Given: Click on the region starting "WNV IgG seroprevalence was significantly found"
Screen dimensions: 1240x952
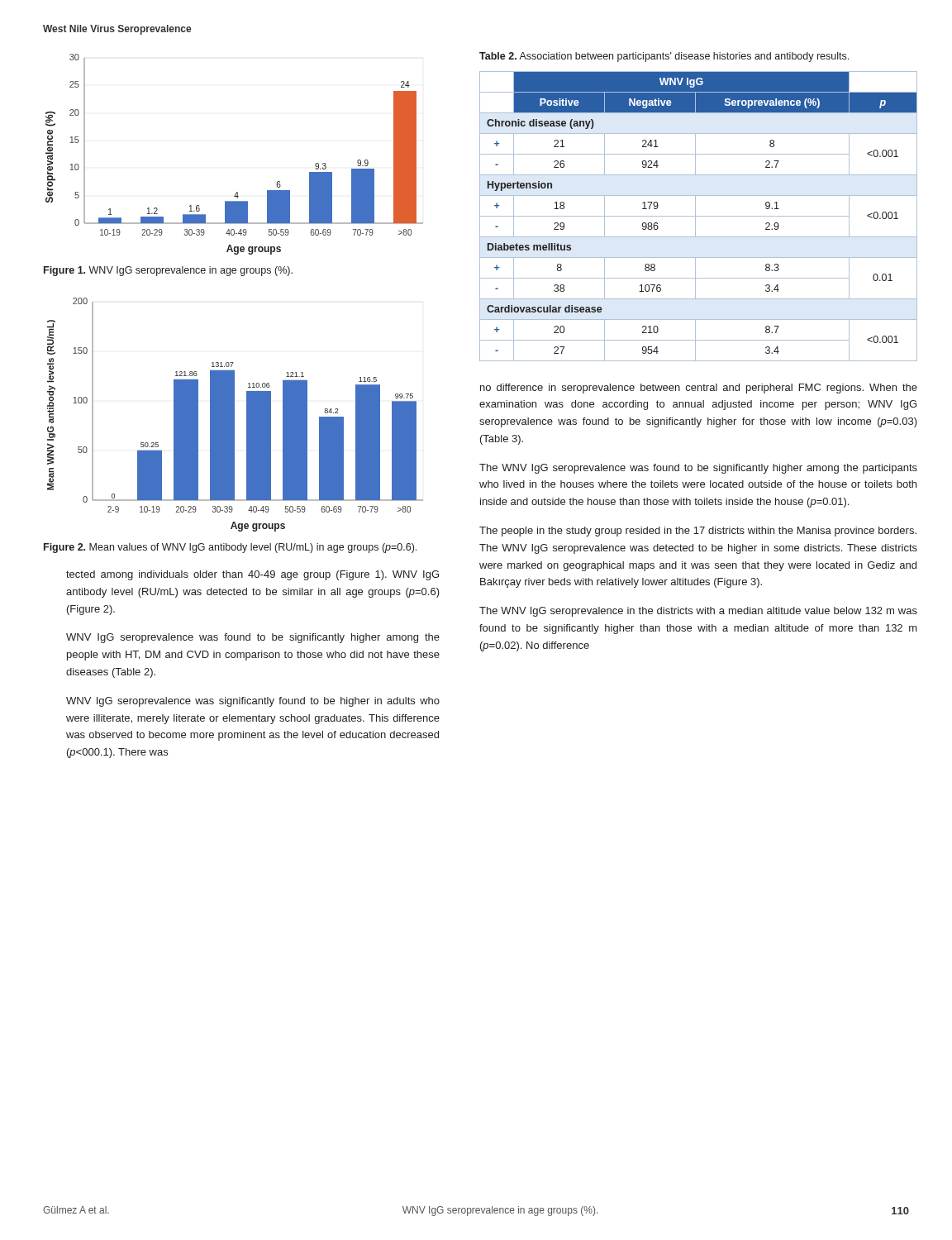Looking at the screenshot, I should pos(253,726).
